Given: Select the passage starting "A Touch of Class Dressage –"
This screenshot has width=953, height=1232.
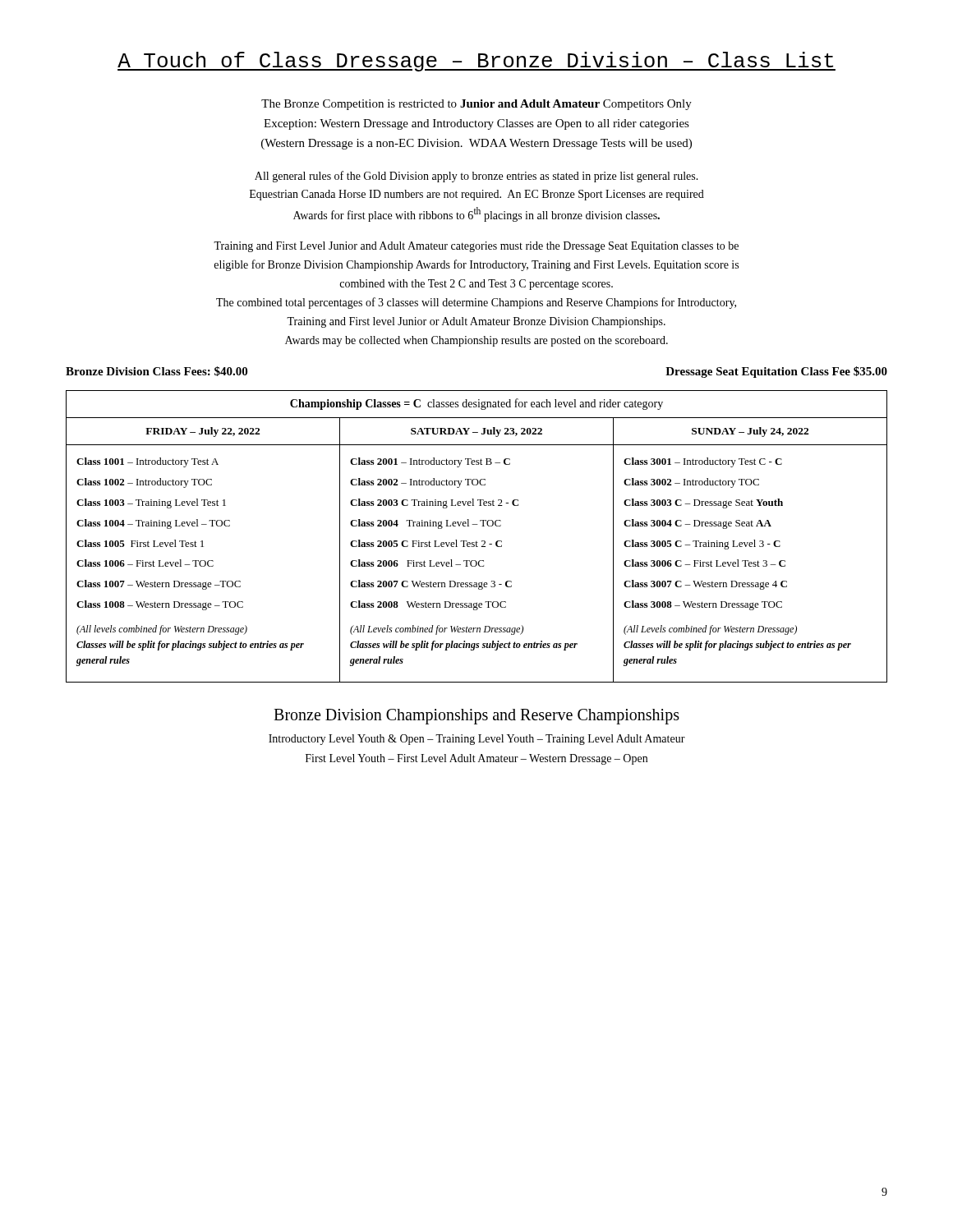Looking at the screenshot, I should [476, 62].
